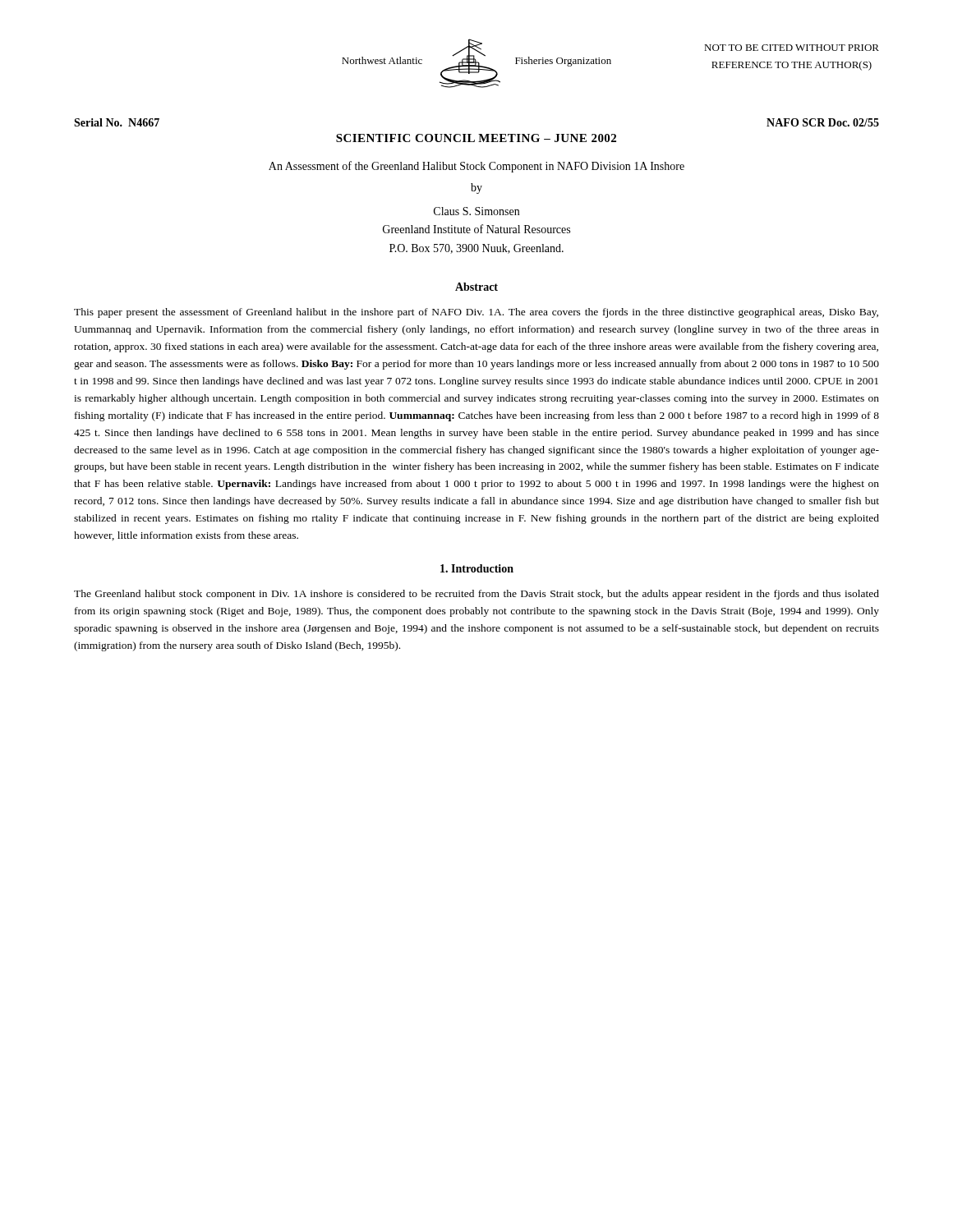Find the text that reads "NAFO SCR Doc. 02/55"
Screen dimensions: 1232x953
pyautogui.click(x=823, y=123)
